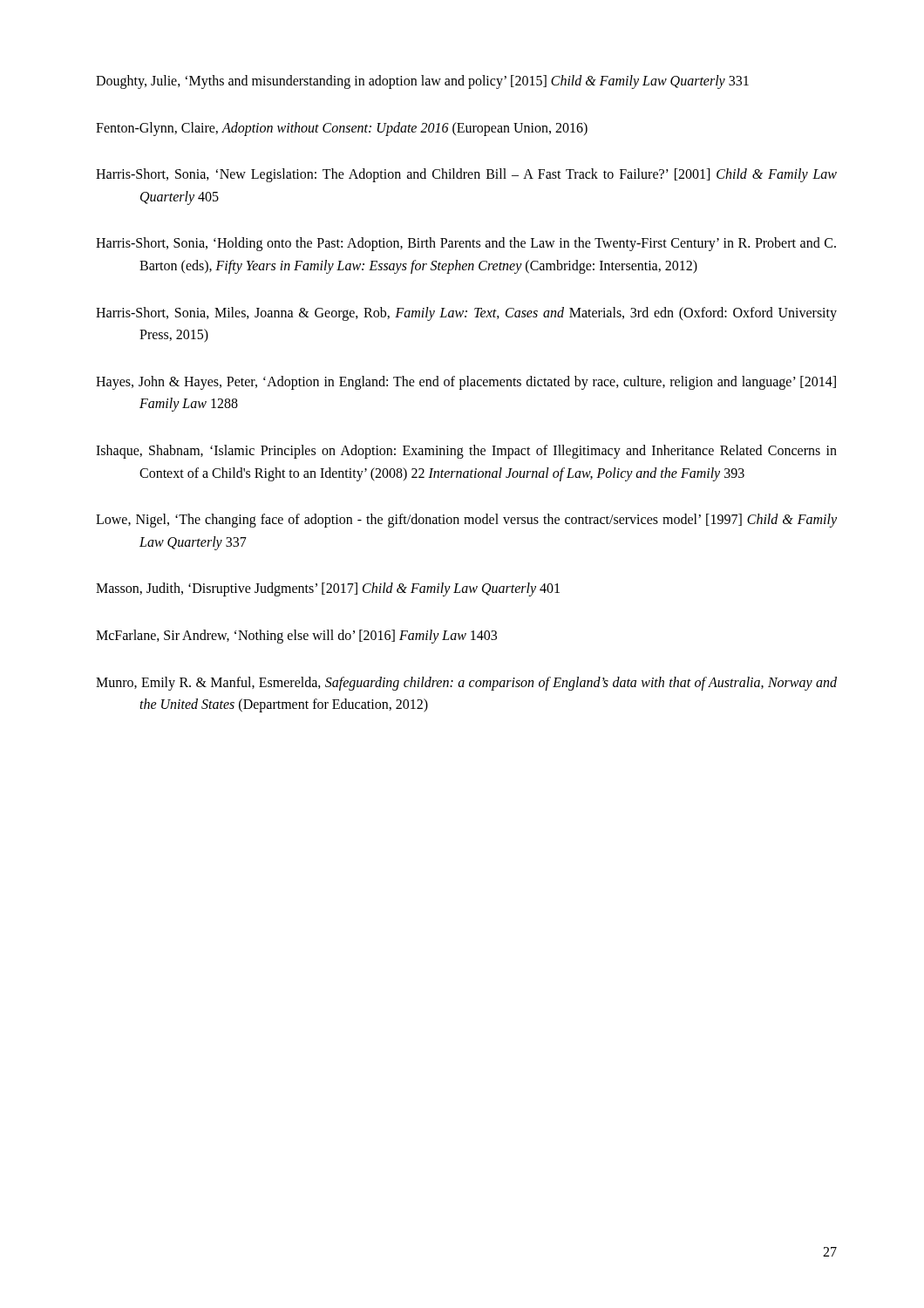Point to the block beginning "Harris-Short, Sonia, ‘Holding onto the Past: Adoption,"
Image resolution: width=924 pixels, height=1308 pixels.
[466, 254]
